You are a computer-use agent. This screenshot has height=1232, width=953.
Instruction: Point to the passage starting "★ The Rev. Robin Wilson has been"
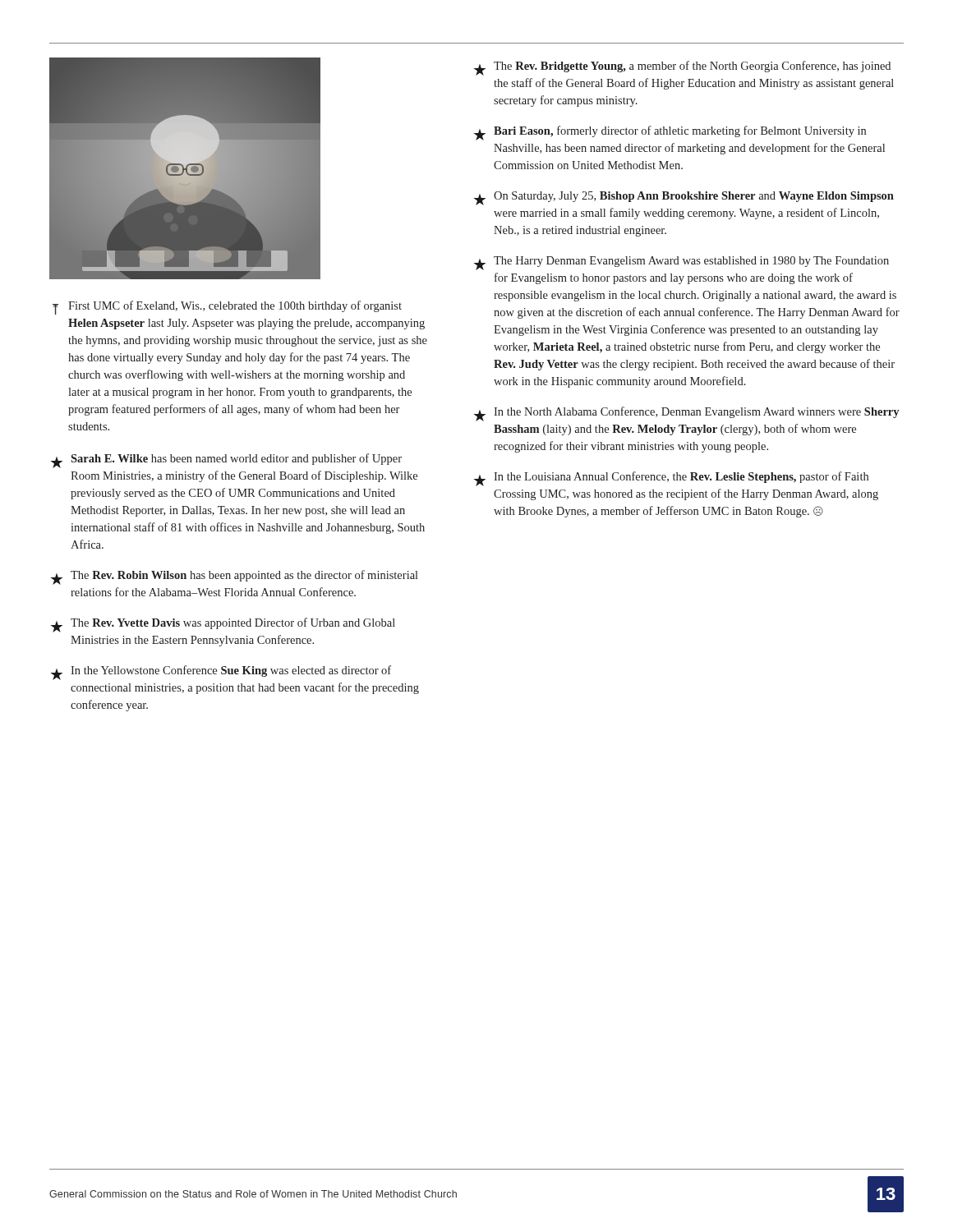(238, 584)
